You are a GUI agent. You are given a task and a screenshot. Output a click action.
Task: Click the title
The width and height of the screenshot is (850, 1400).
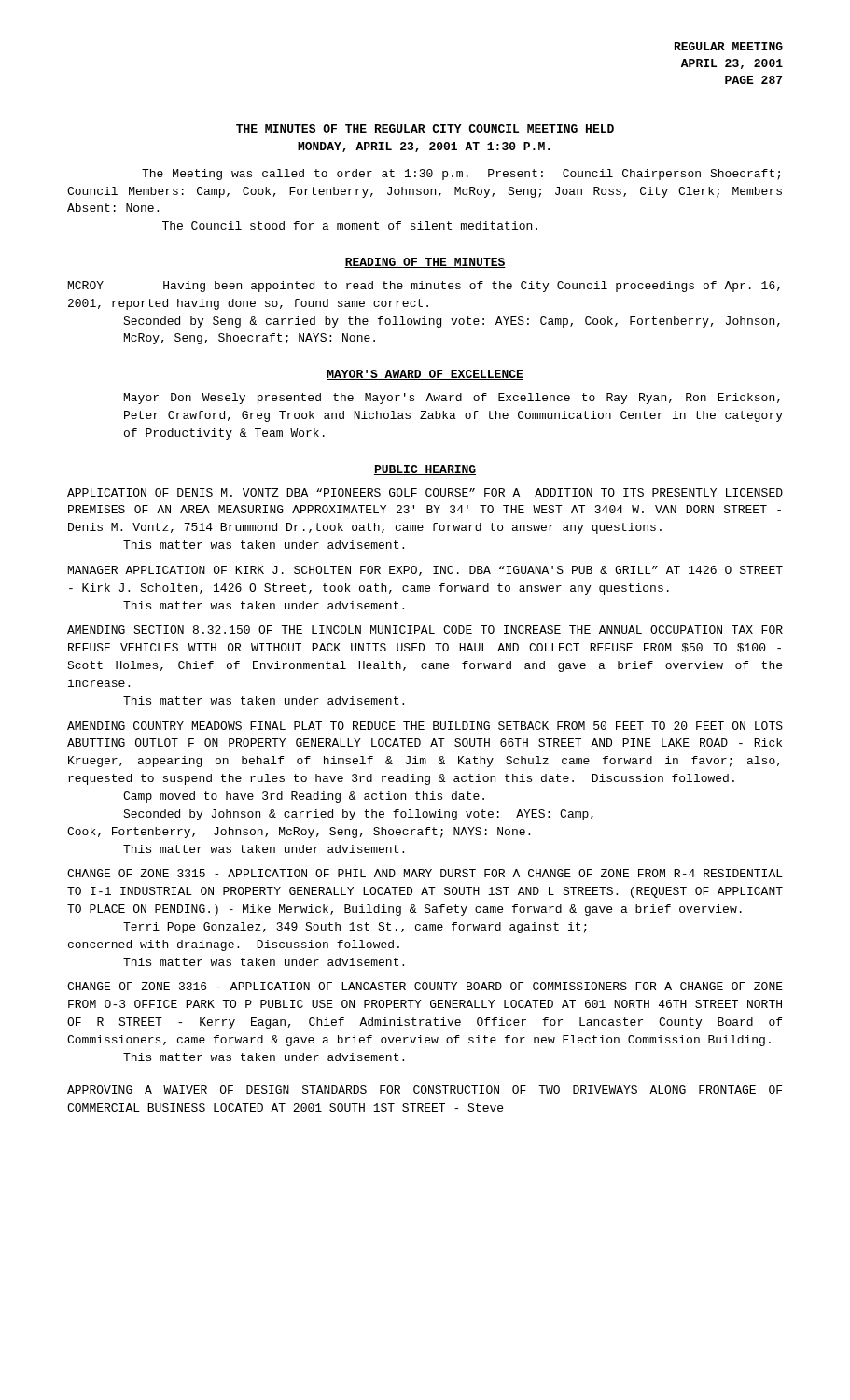pyautogui.click(x=425, y=138)
